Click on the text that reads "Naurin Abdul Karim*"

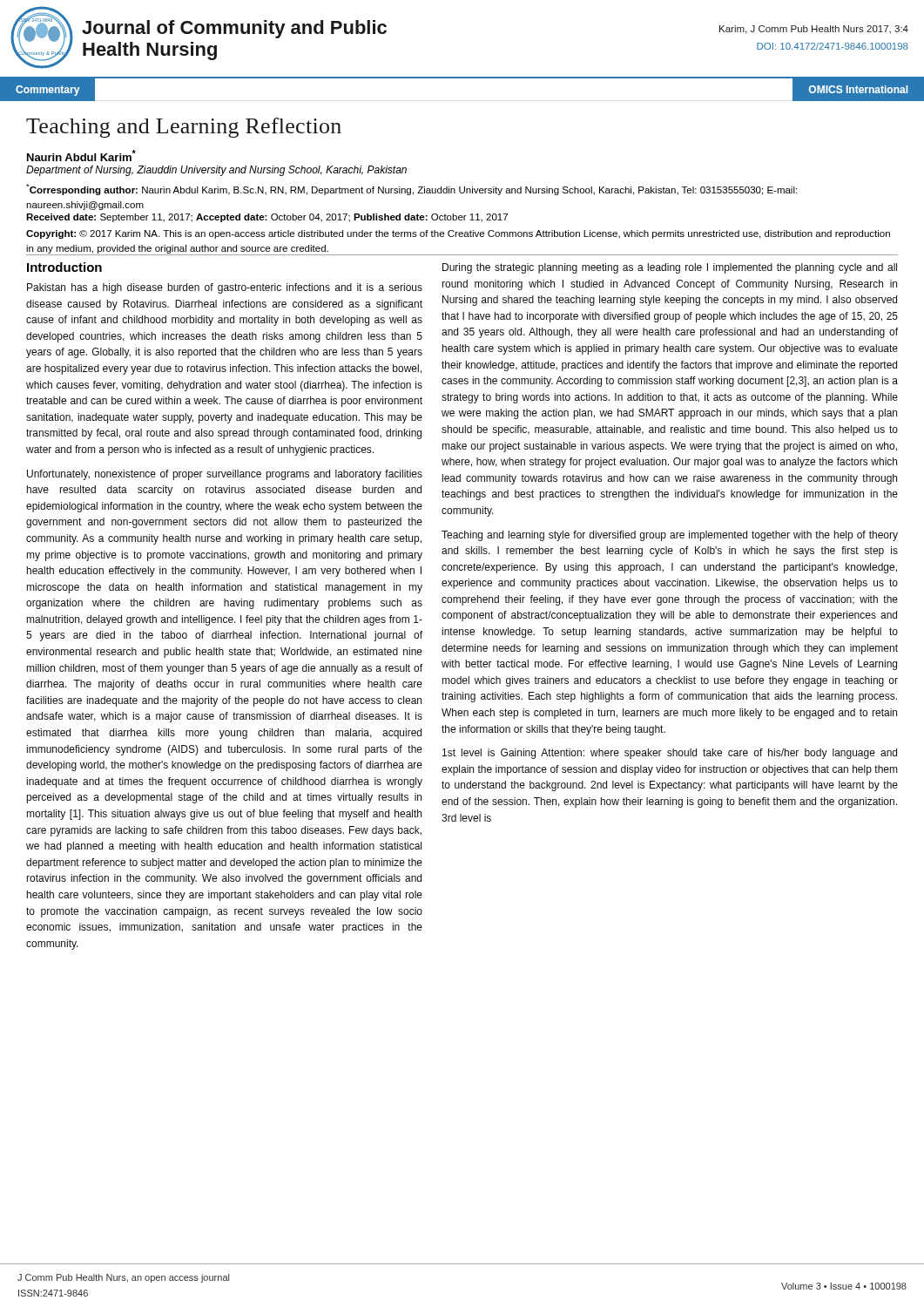tap(81, 156)
